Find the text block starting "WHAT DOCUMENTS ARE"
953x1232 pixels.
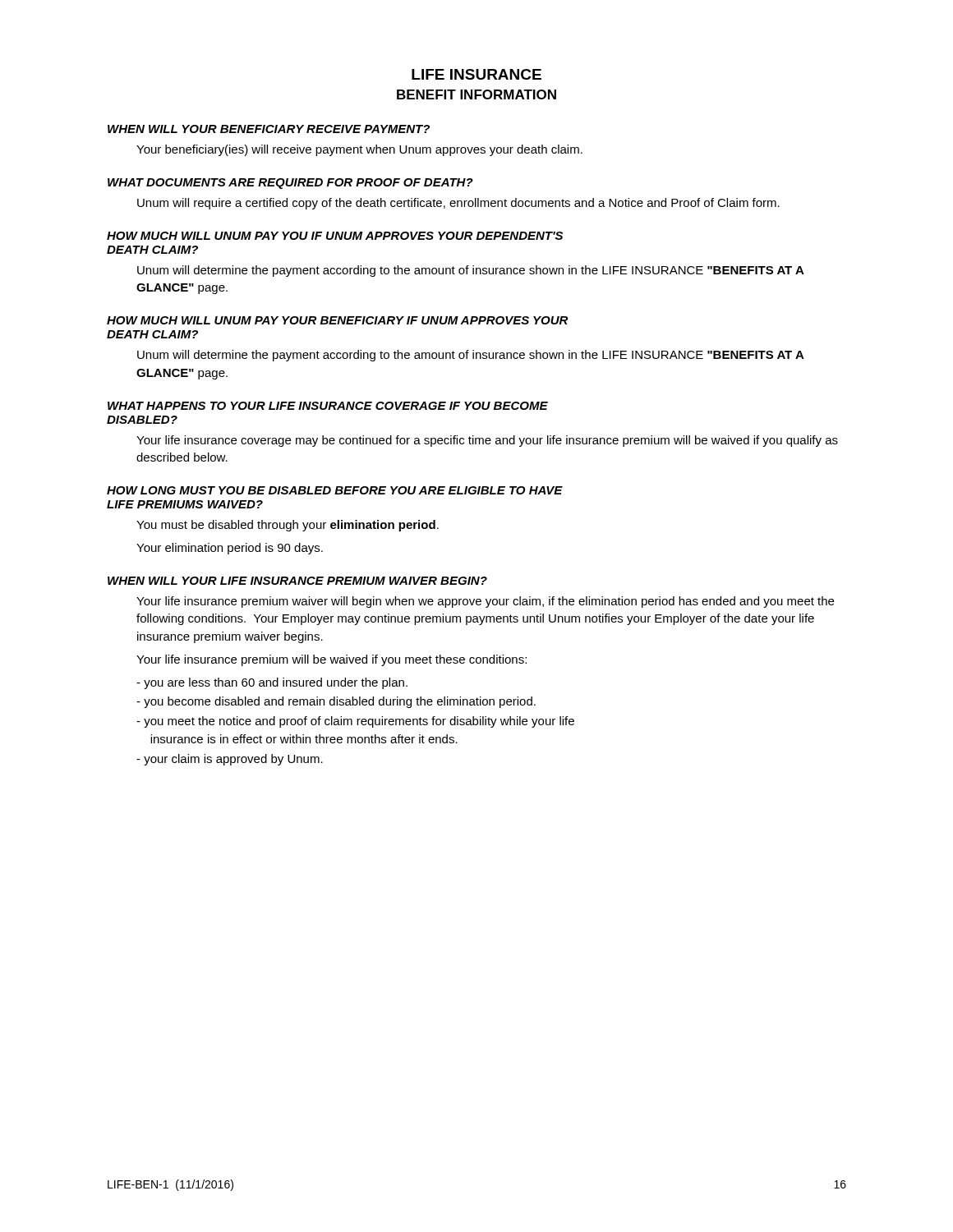pyautogui.click(x=290, y=182)
